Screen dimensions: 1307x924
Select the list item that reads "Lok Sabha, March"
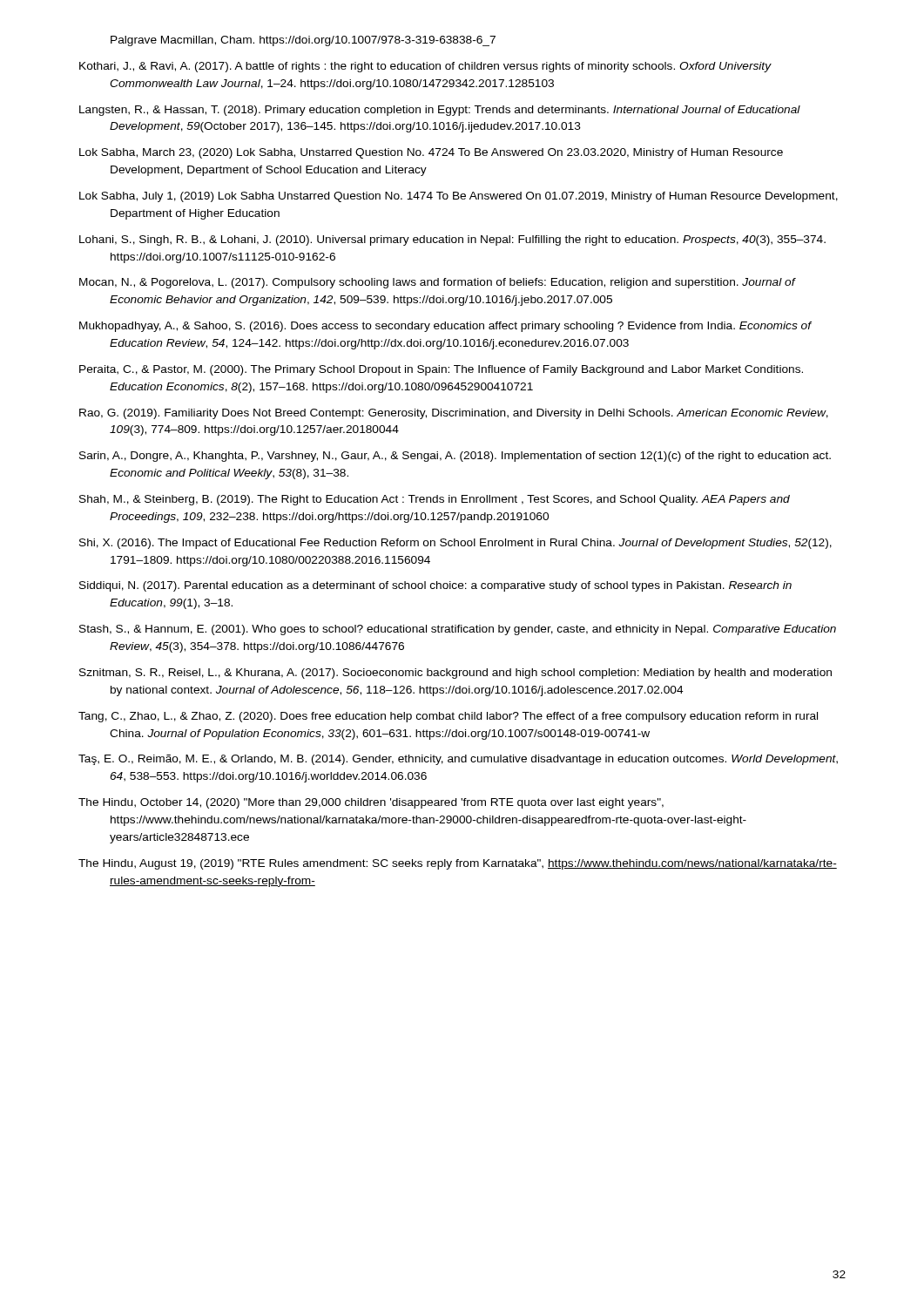[431, 161]
